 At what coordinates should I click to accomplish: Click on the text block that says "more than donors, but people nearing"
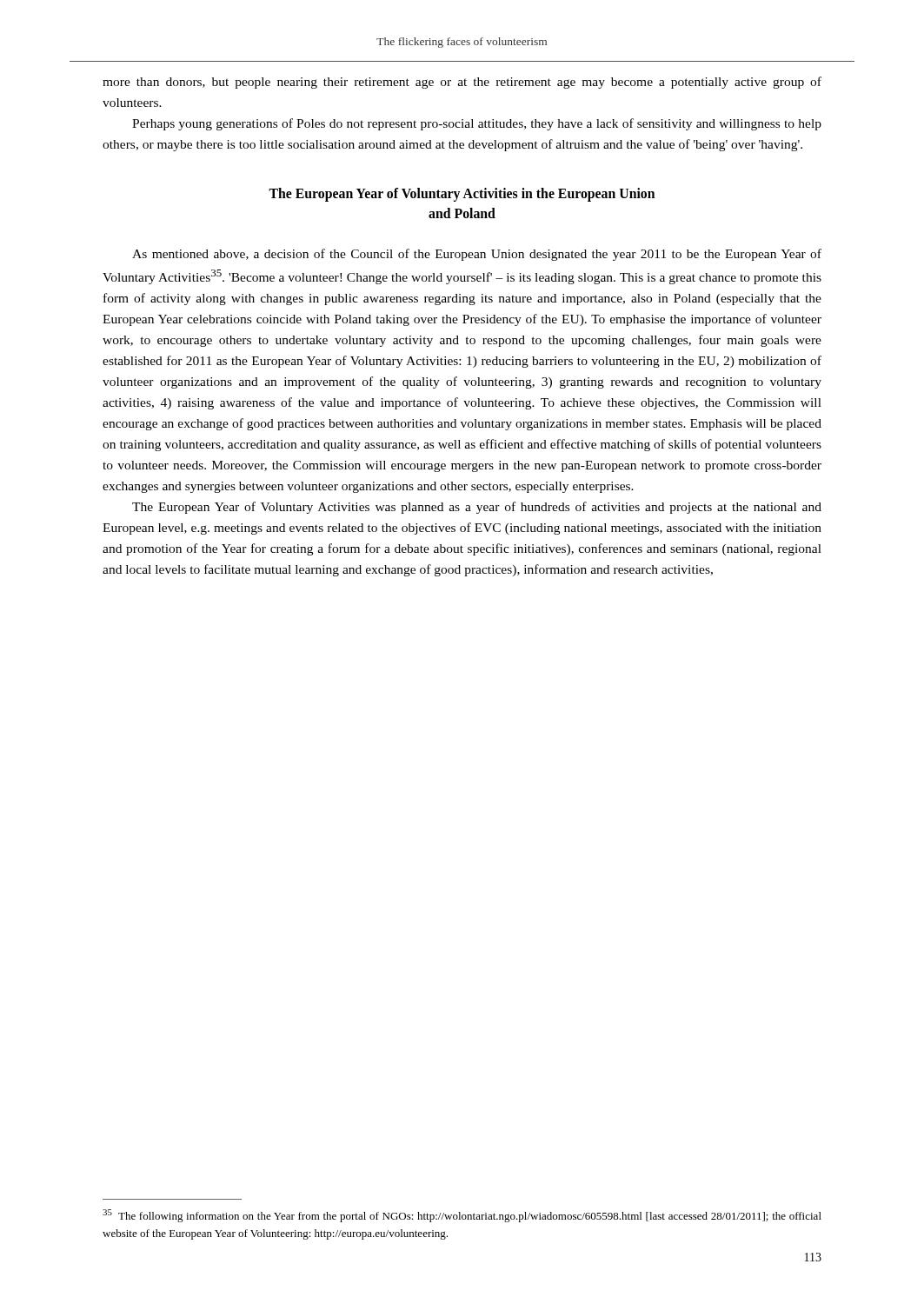click(462, 92)
